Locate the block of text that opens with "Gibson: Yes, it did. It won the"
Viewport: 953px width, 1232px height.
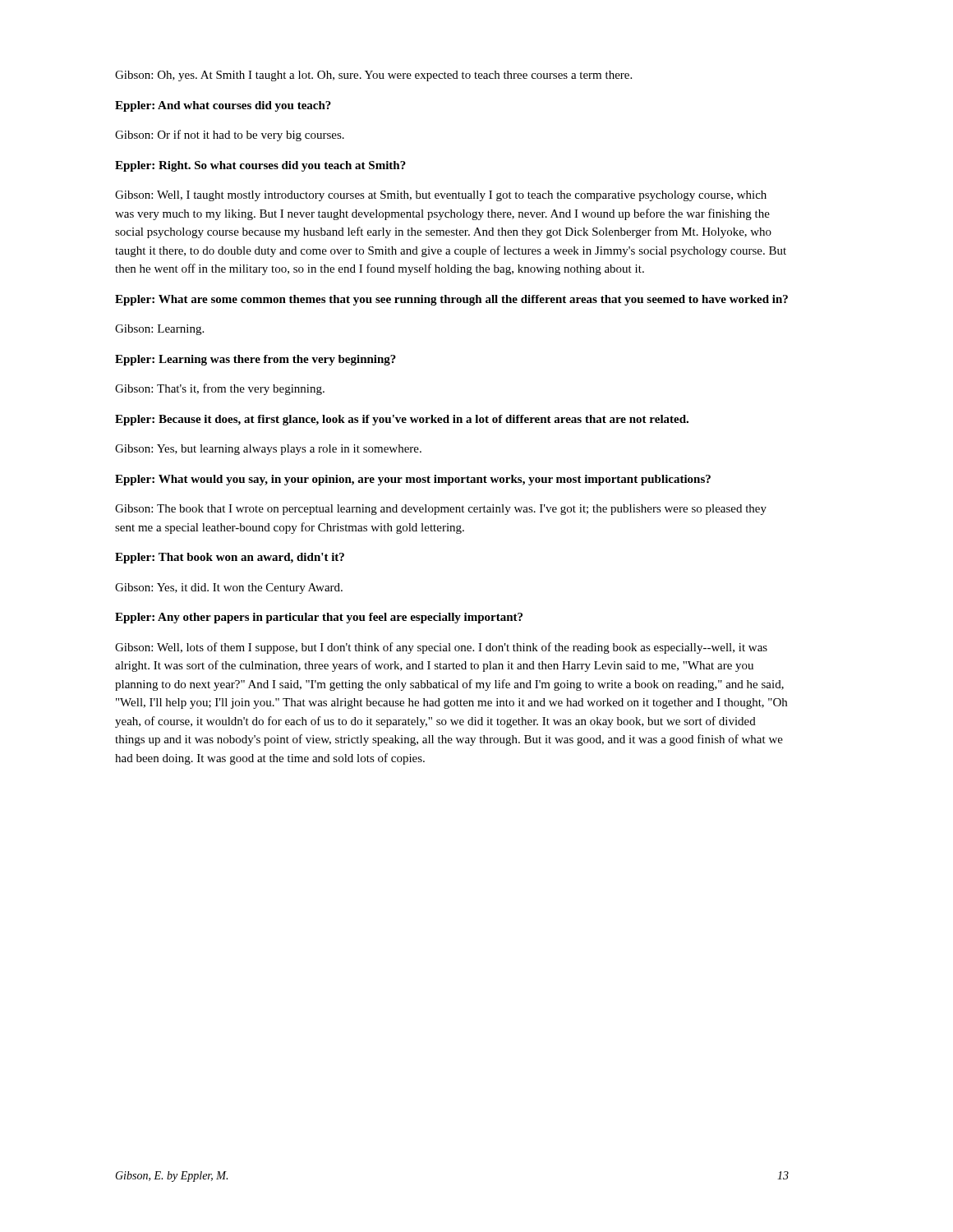point(229,587)
